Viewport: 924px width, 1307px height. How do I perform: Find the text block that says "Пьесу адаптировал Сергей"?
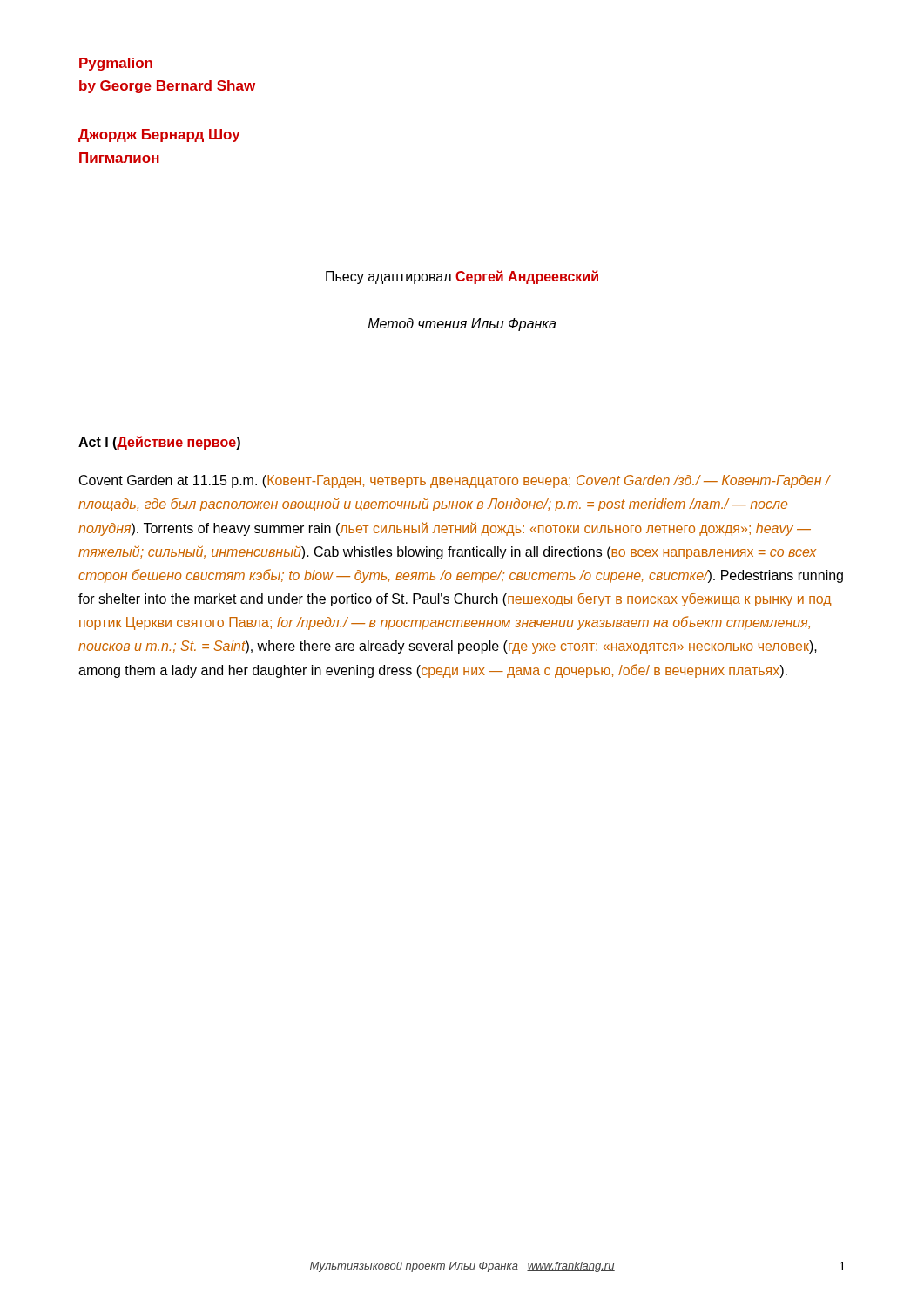(462, 277)
